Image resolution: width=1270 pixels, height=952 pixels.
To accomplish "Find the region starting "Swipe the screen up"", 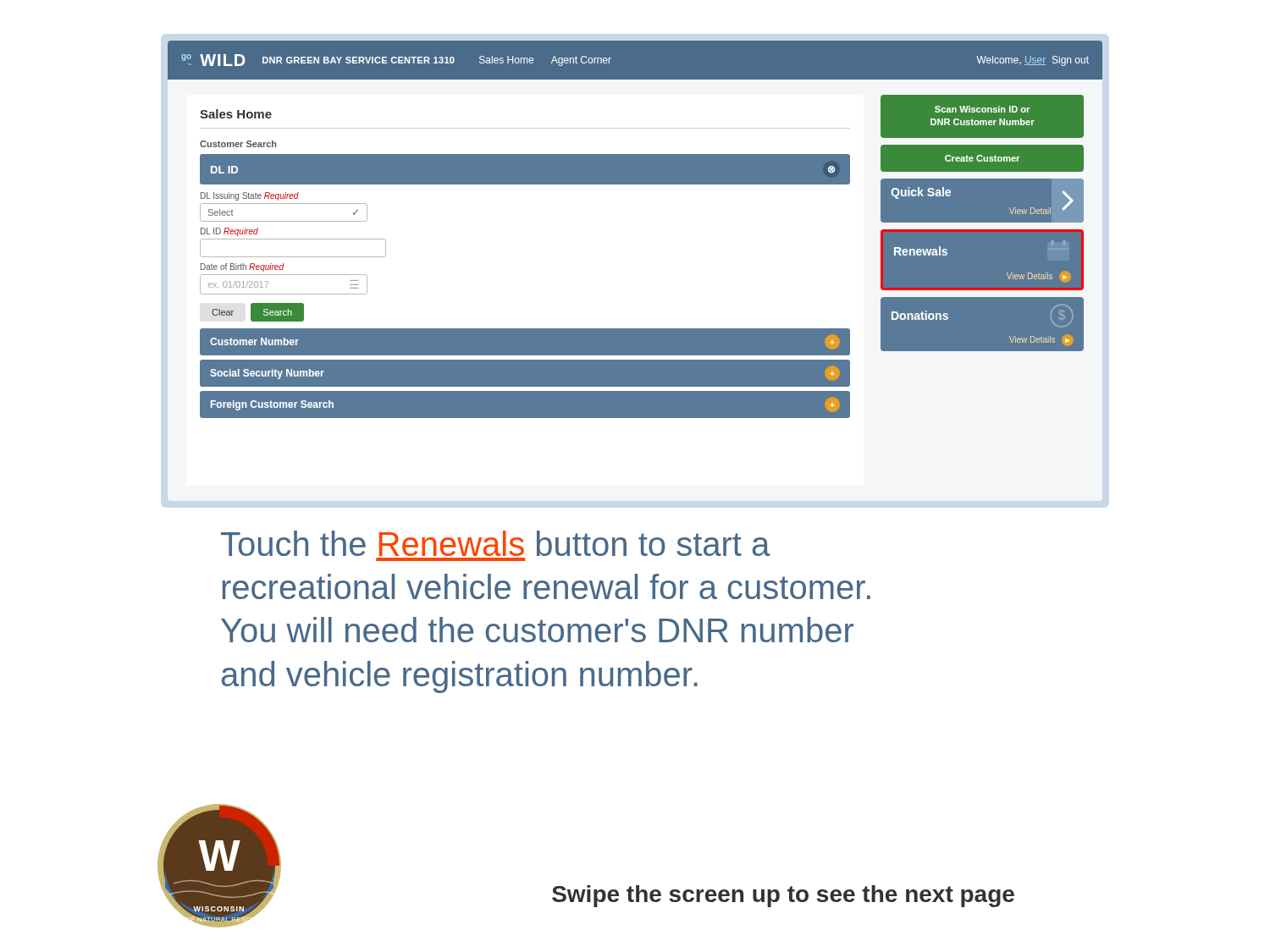I will tap(783, 894).
